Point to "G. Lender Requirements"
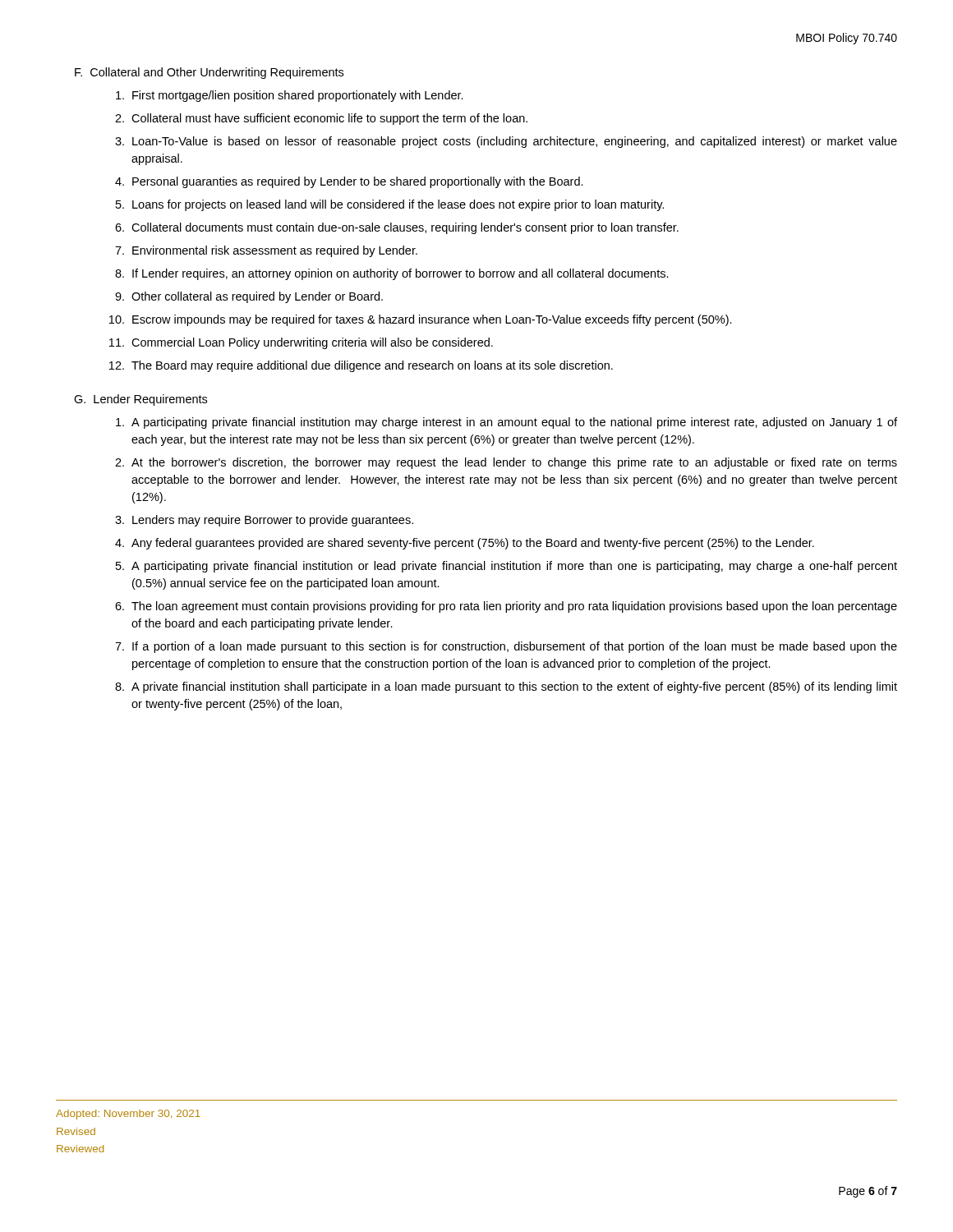The width and height of the screenshot is (953, 1232). (141, 399)
